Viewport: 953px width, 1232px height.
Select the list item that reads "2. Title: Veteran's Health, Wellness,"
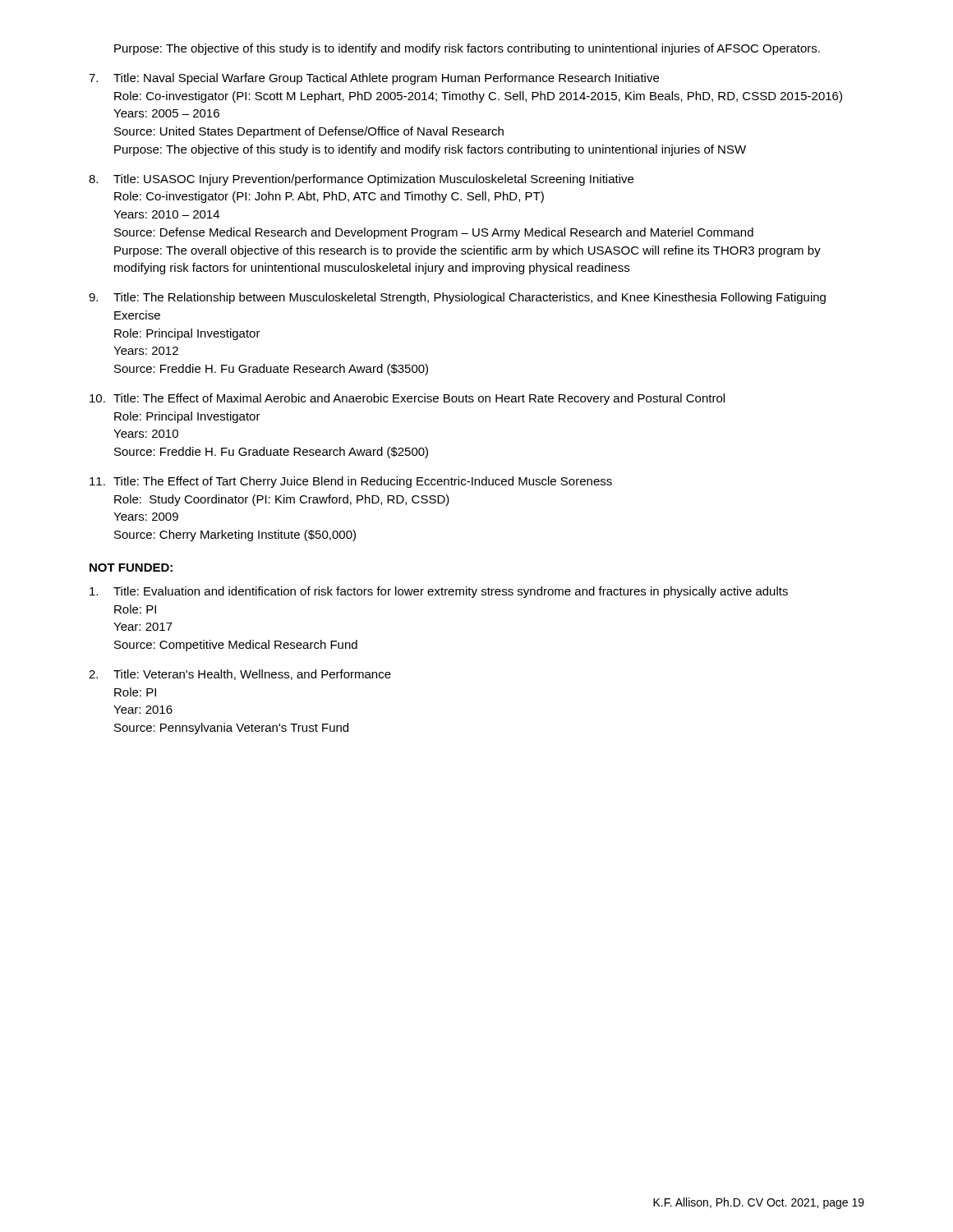pos(240,675)
